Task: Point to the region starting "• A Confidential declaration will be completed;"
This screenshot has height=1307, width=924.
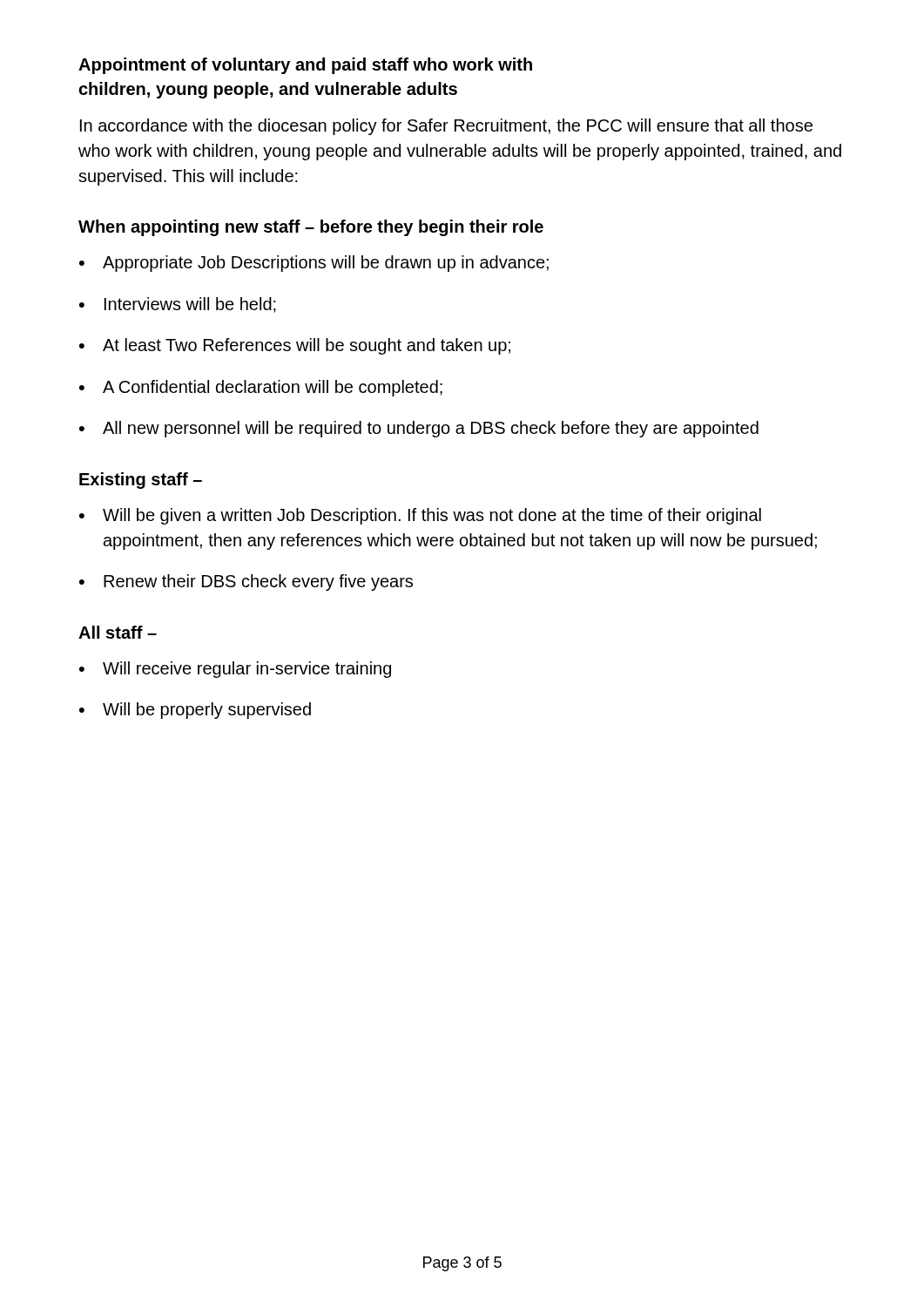Action: [x=261, y=388]
